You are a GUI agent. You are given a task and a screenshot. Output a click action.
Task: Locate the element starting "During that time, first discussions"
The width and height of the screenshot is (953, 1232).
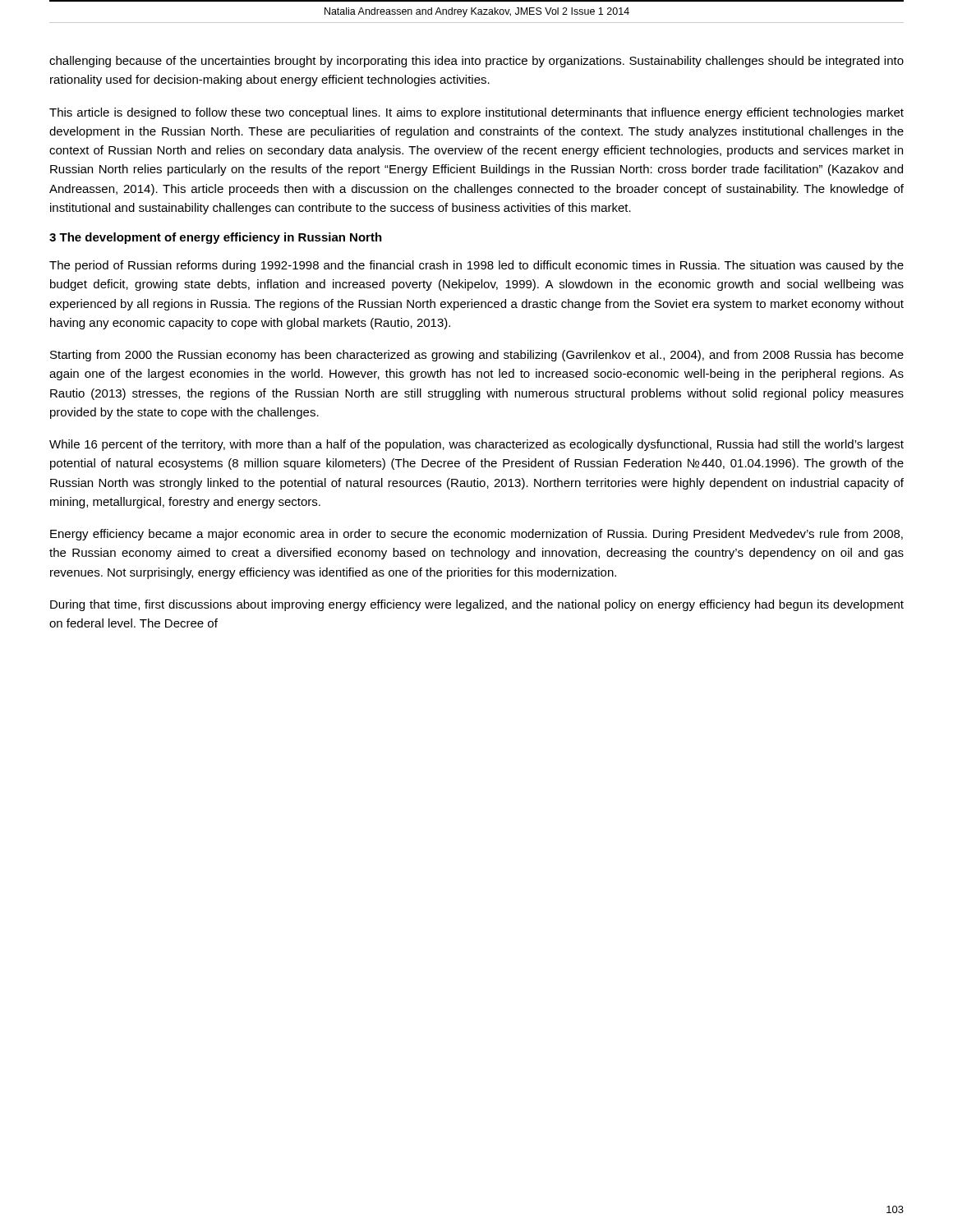click(476, 613)
